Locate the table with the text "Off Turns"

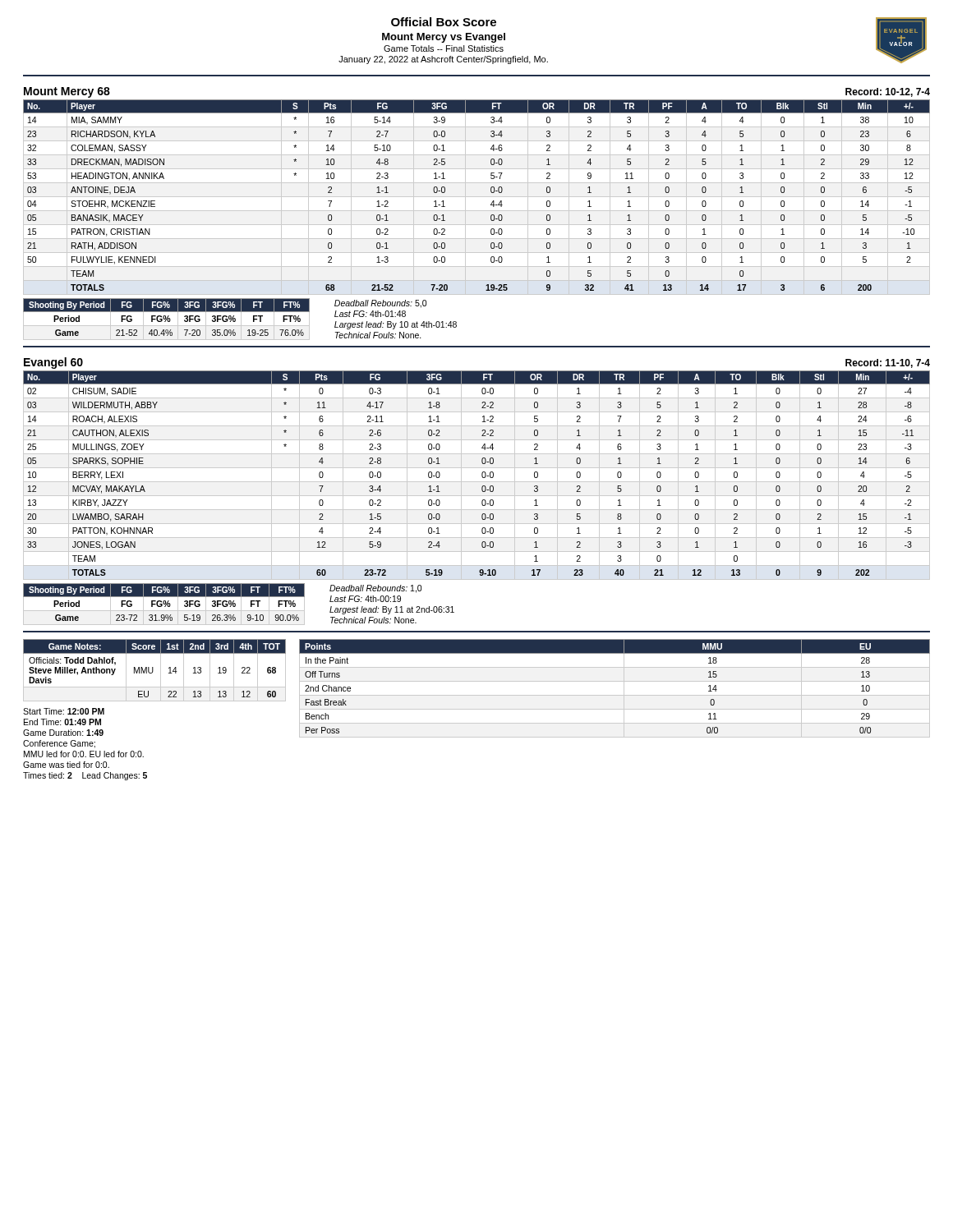tap(615, 688)
